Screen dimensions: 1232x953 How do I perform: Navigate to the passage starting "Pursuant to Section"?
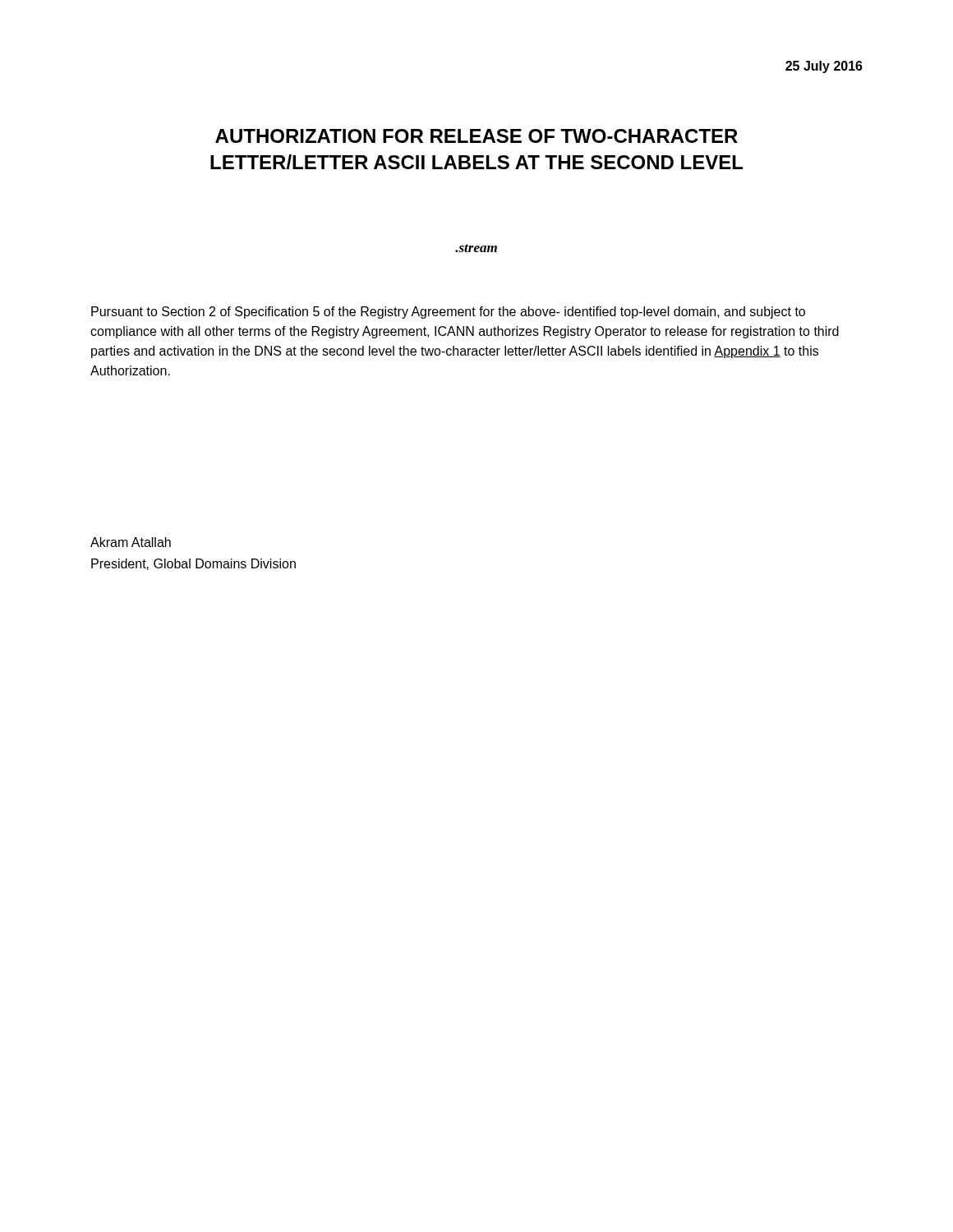point(465,341)
